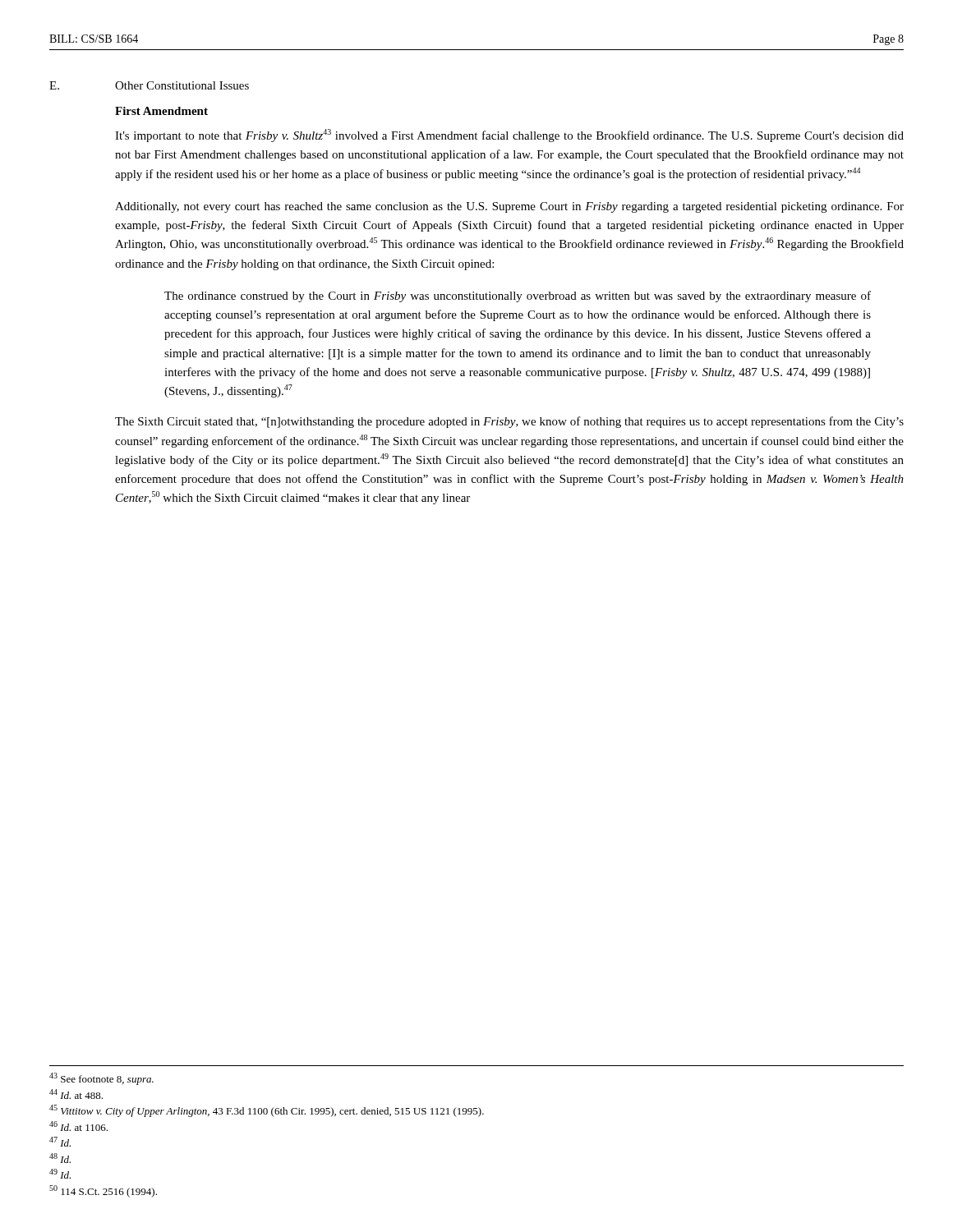Find the section header with the text "First Amendment"

161,111
